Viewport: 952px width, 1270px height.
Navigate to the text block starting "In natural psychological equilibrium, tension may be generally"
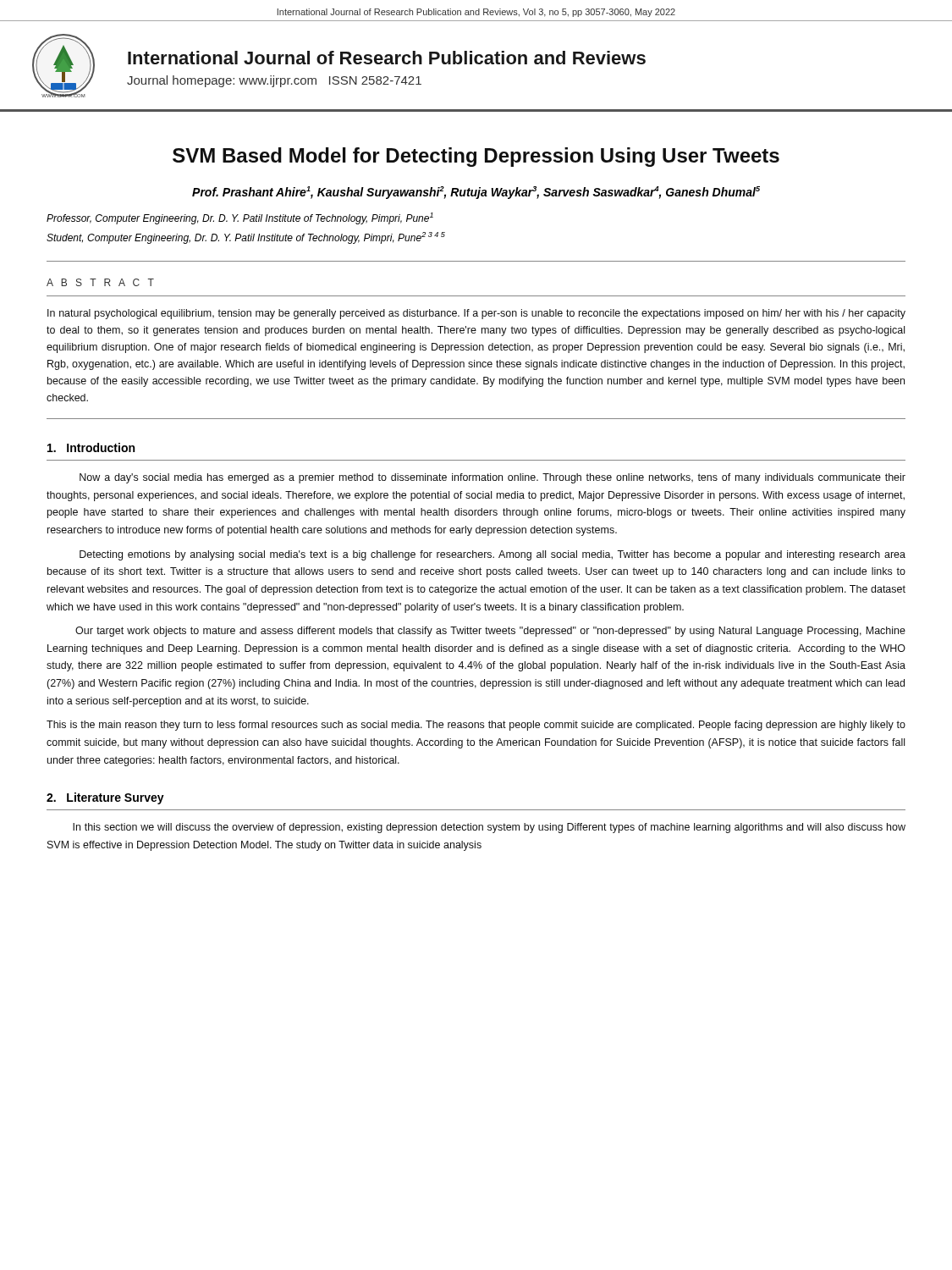click(476, 356)
